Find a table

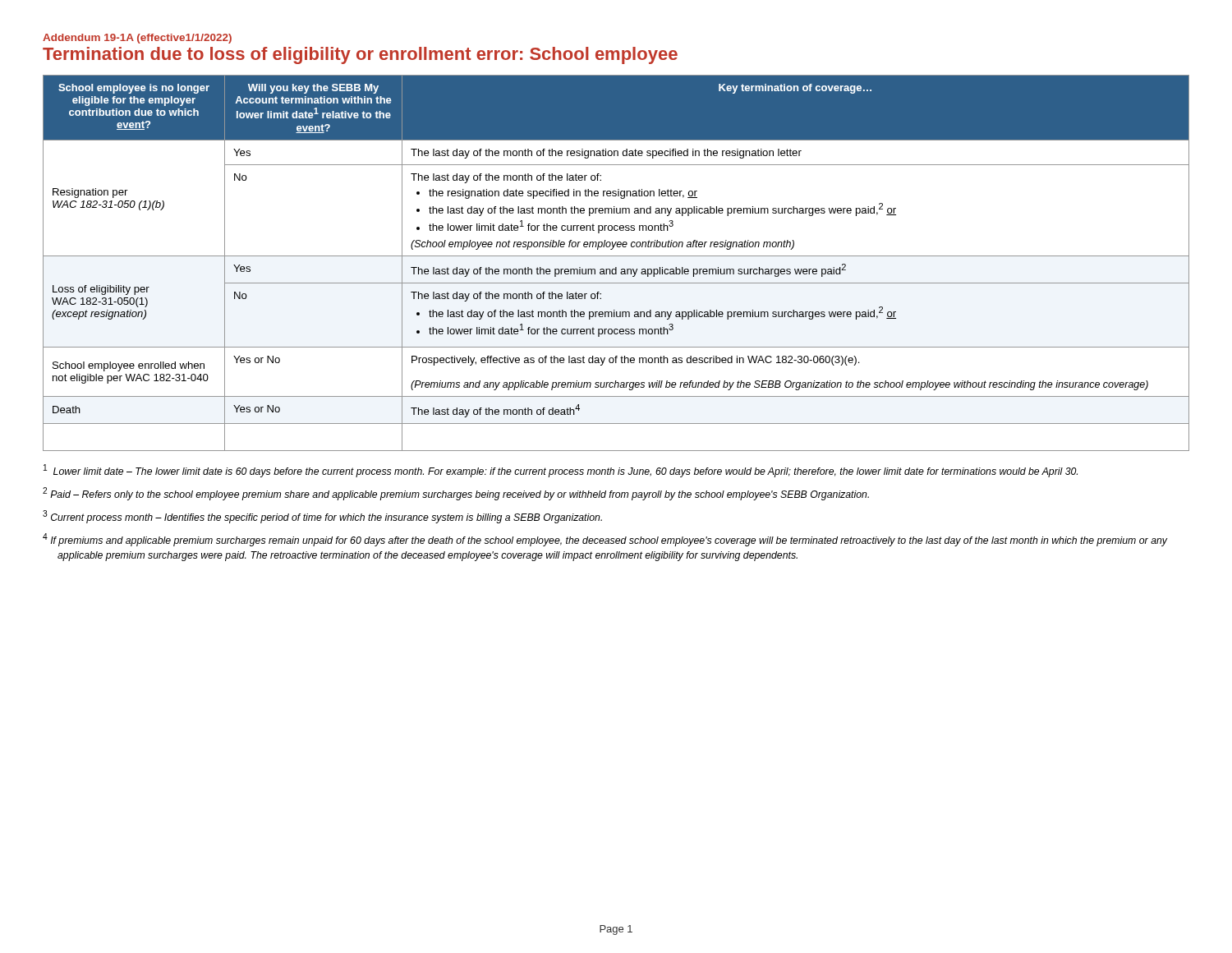[x=616, y=263]
